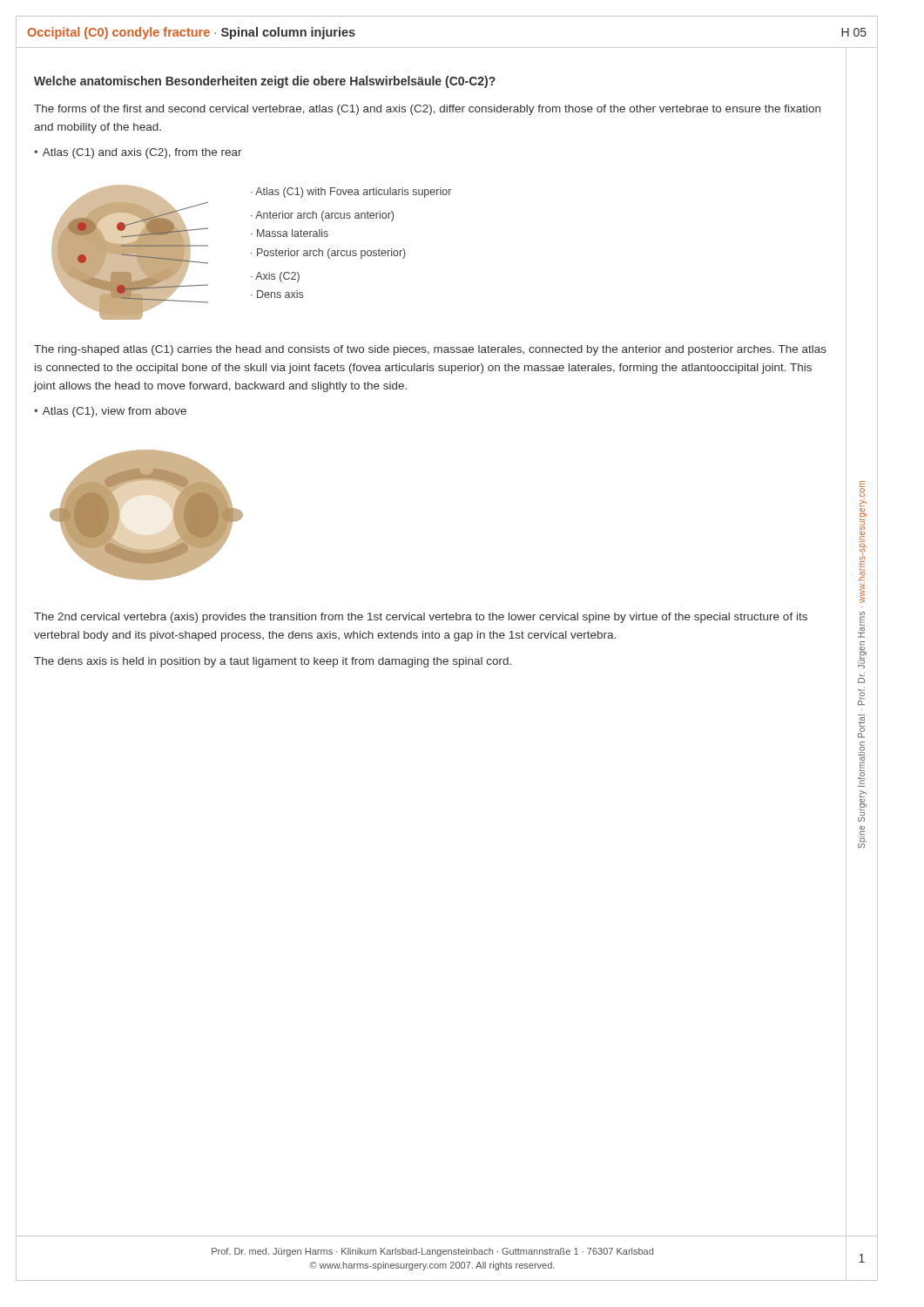Find the section header that says "Welche anatomischen Besonderheiten zeigt"
Image resolution: width=924 pixels, height=1307 pixels.
[x=265, y=81]
